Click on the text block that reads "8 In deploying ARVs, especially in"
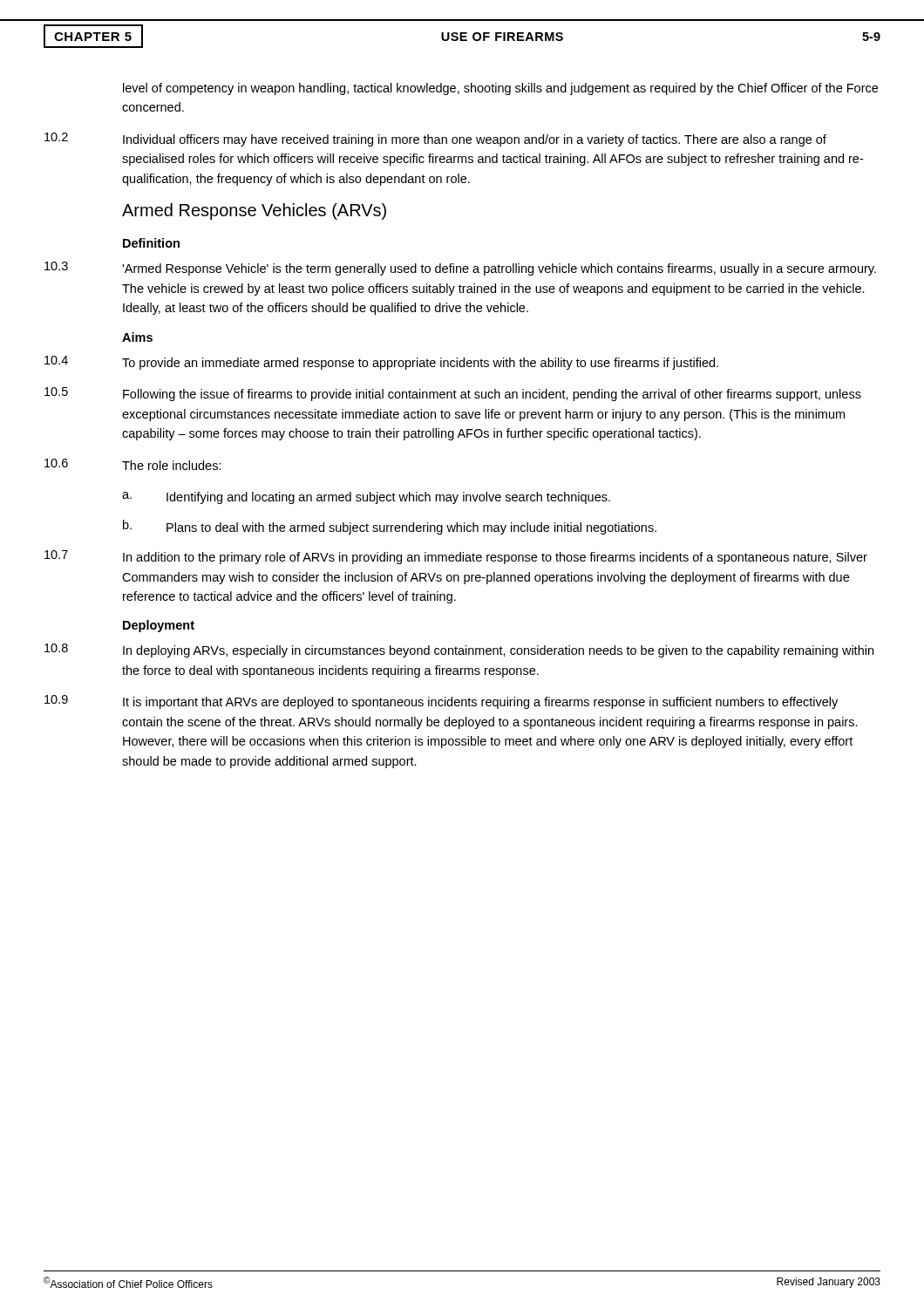 pyautogui.click(x=462, y=661)
